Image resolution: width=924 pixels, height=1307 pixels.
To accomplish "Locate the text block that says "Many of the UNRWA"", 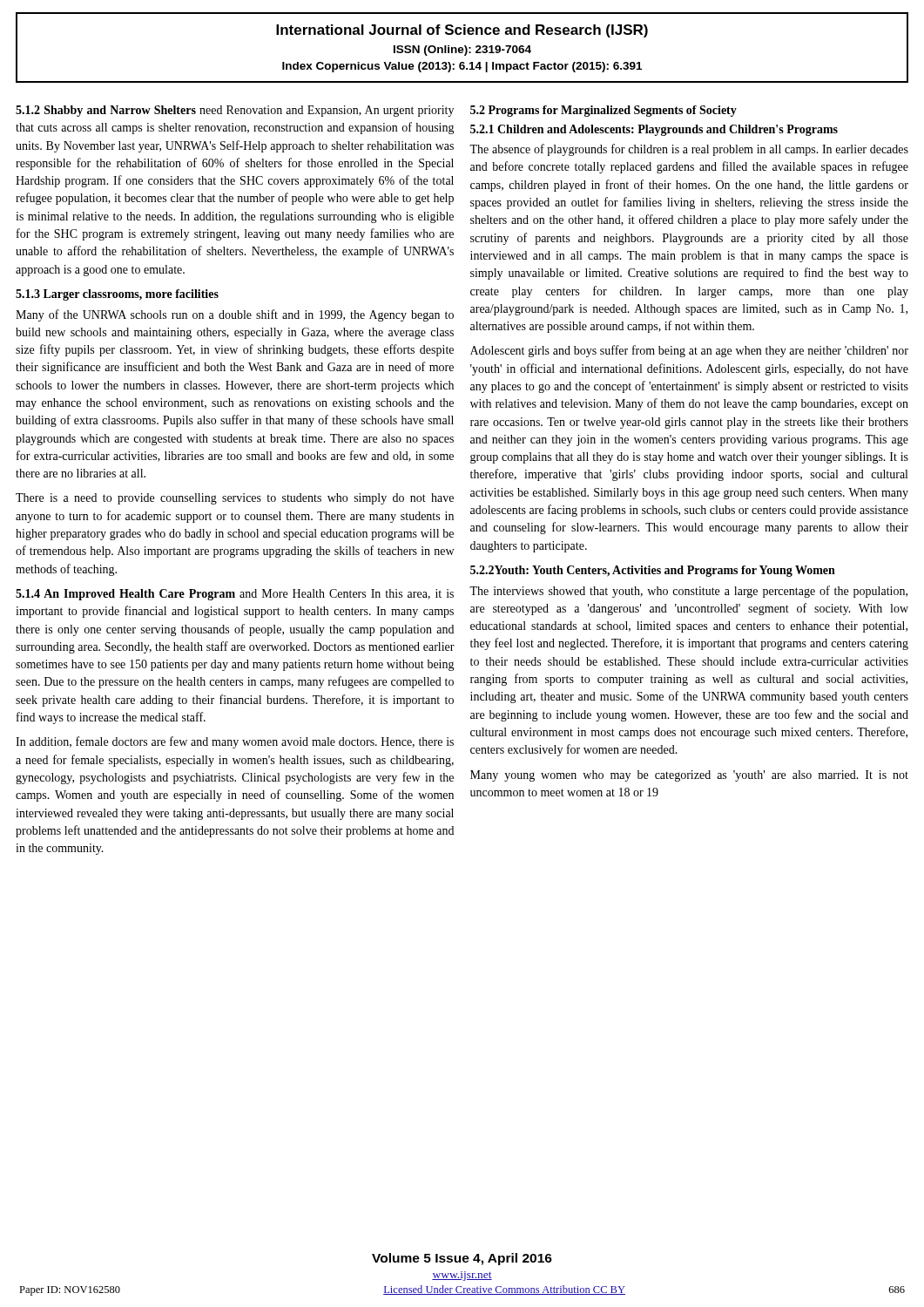I will 235,395.
